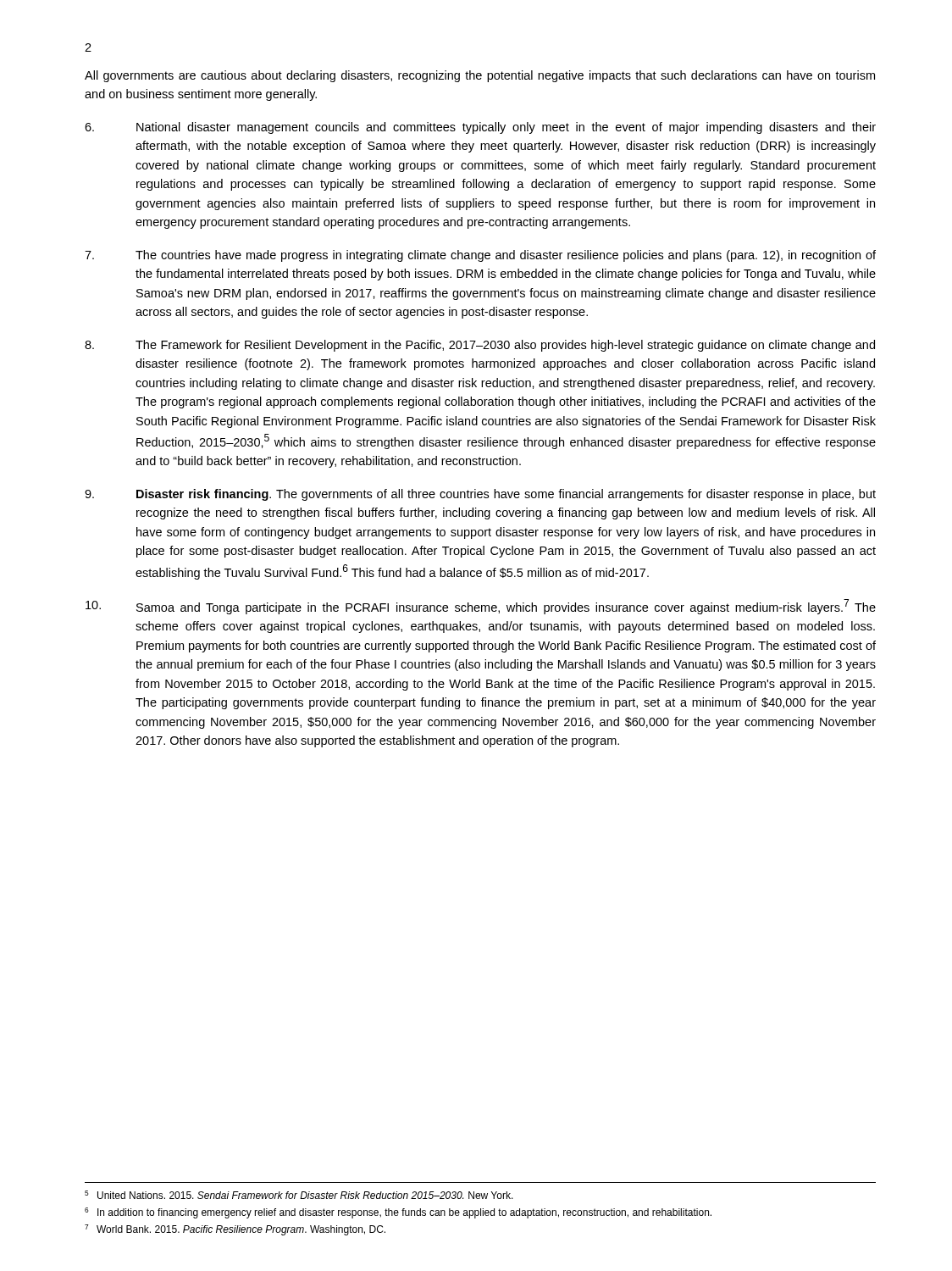Click the passage that begins "All governments are cautious about"

[480, 85]
